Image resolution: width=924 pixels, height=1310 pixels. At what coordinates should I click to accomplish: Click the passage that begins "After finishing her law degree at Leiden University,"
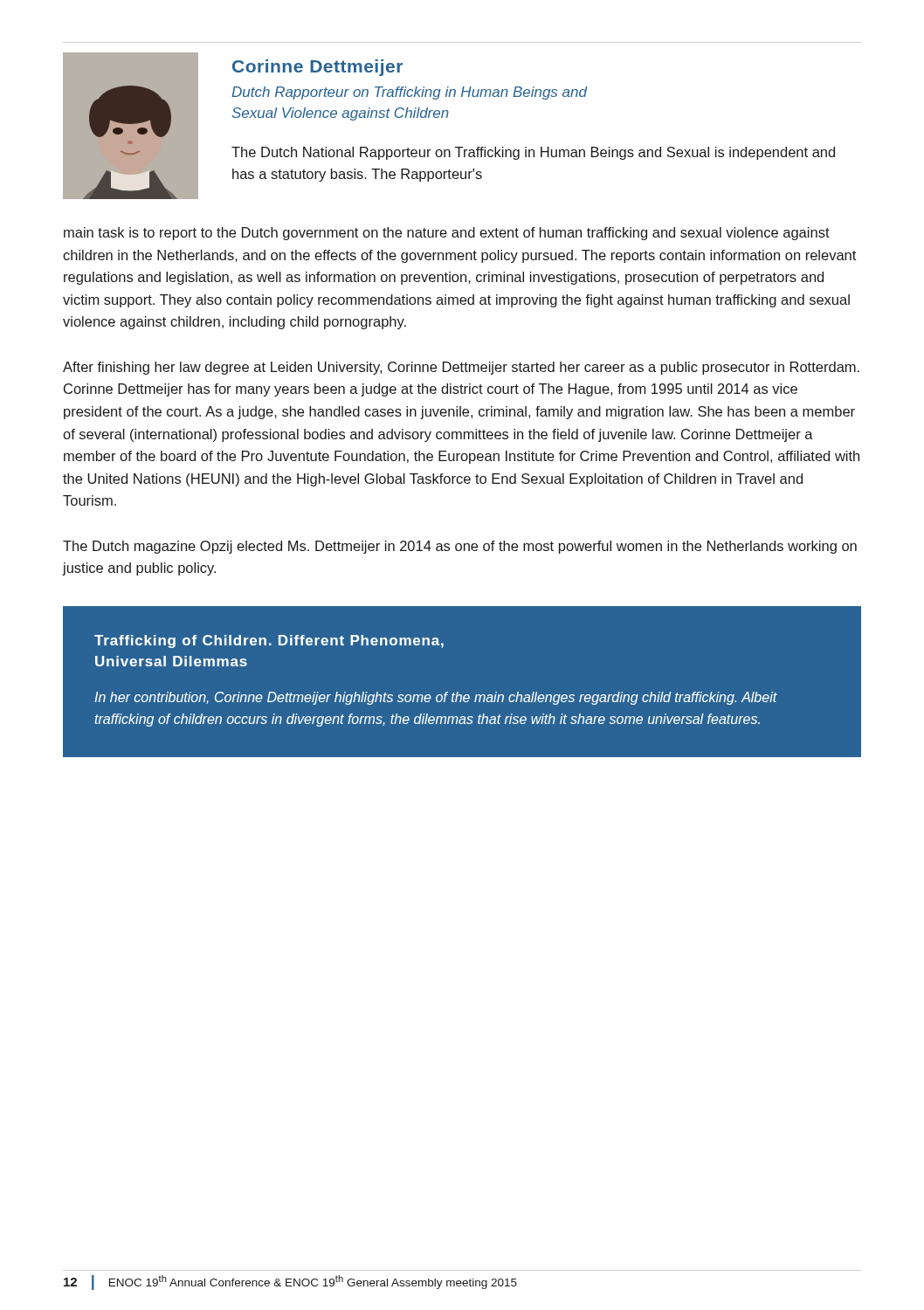[x=462, y=434]
